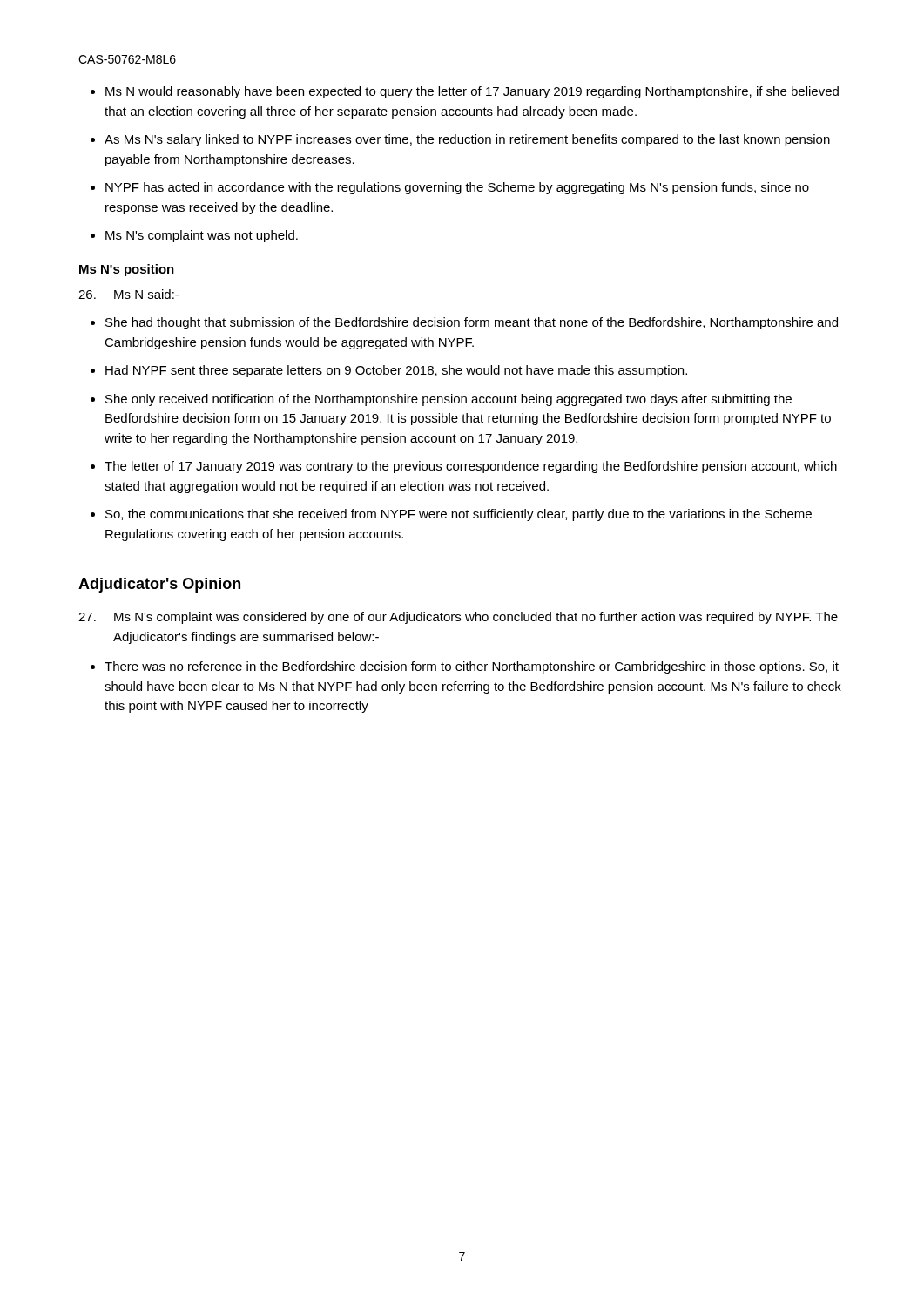This screenshot has height=1307, width=924.
Task: Point to the text block starting "The letter of 17 January 2019"
Action: 462,476
